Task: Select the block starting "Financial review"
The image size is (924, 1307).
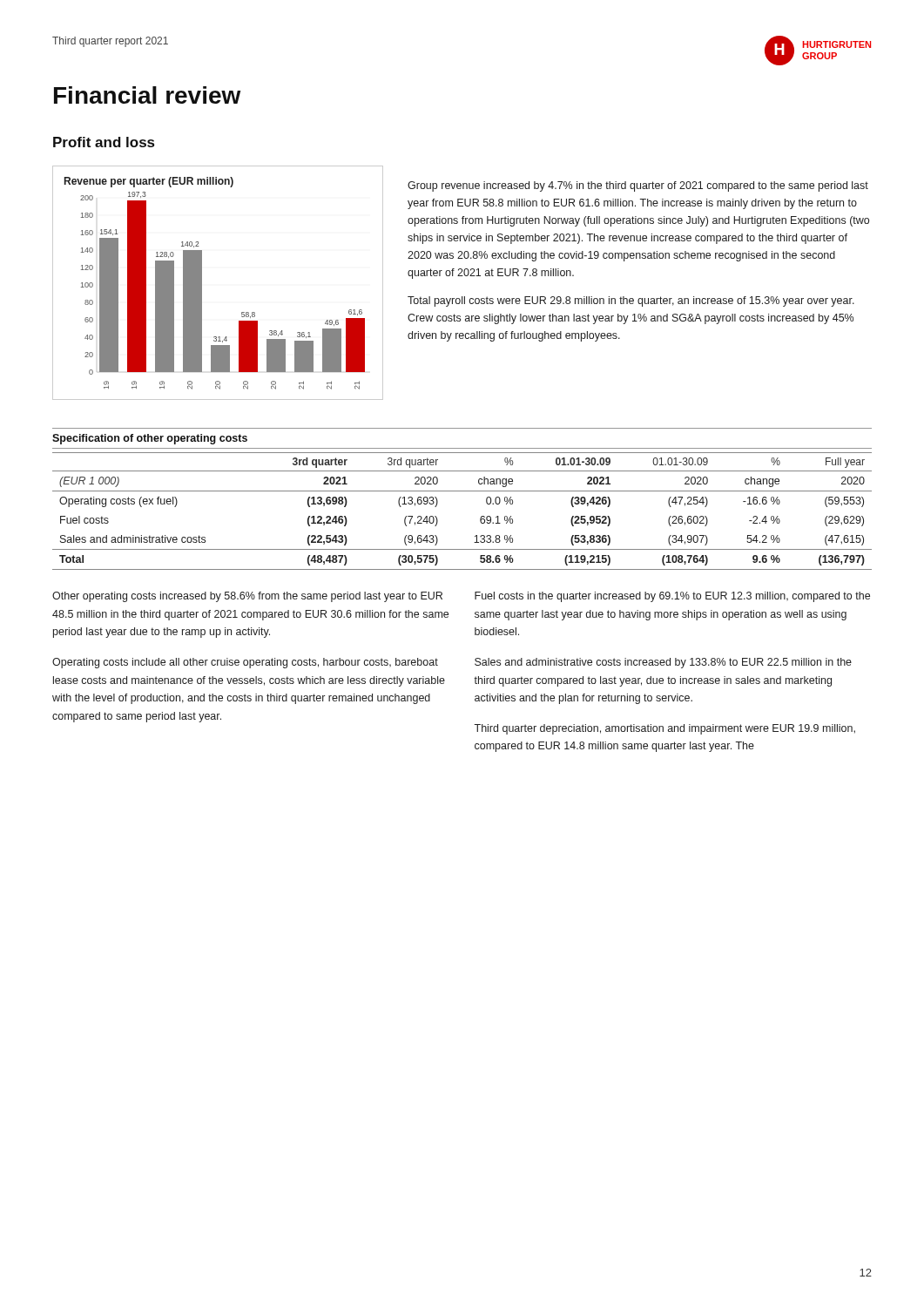Action: 146,95
